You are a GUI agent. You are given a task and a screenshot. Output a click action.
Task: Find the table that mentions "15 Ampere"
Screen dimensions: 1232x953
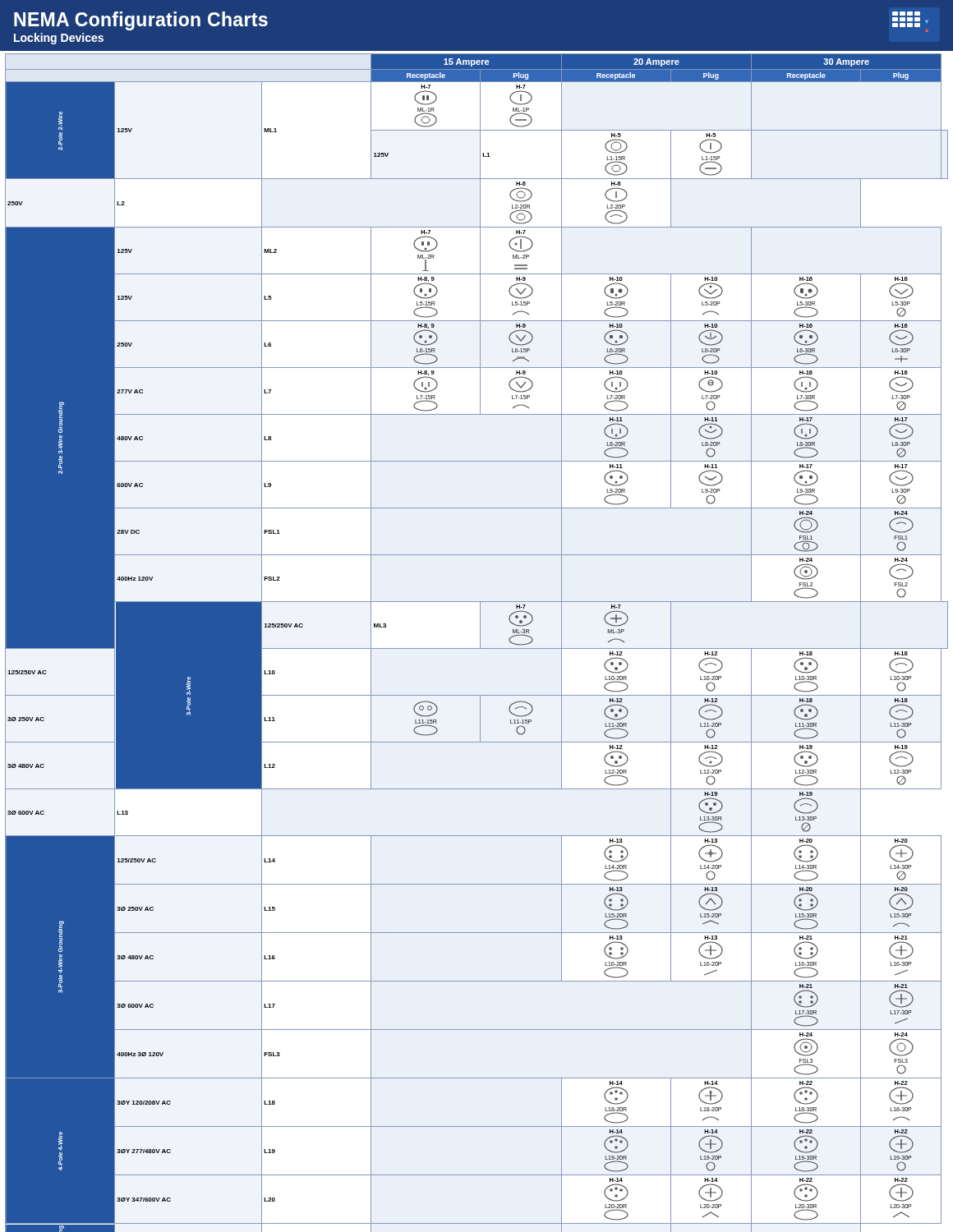(x=476, y=641)
